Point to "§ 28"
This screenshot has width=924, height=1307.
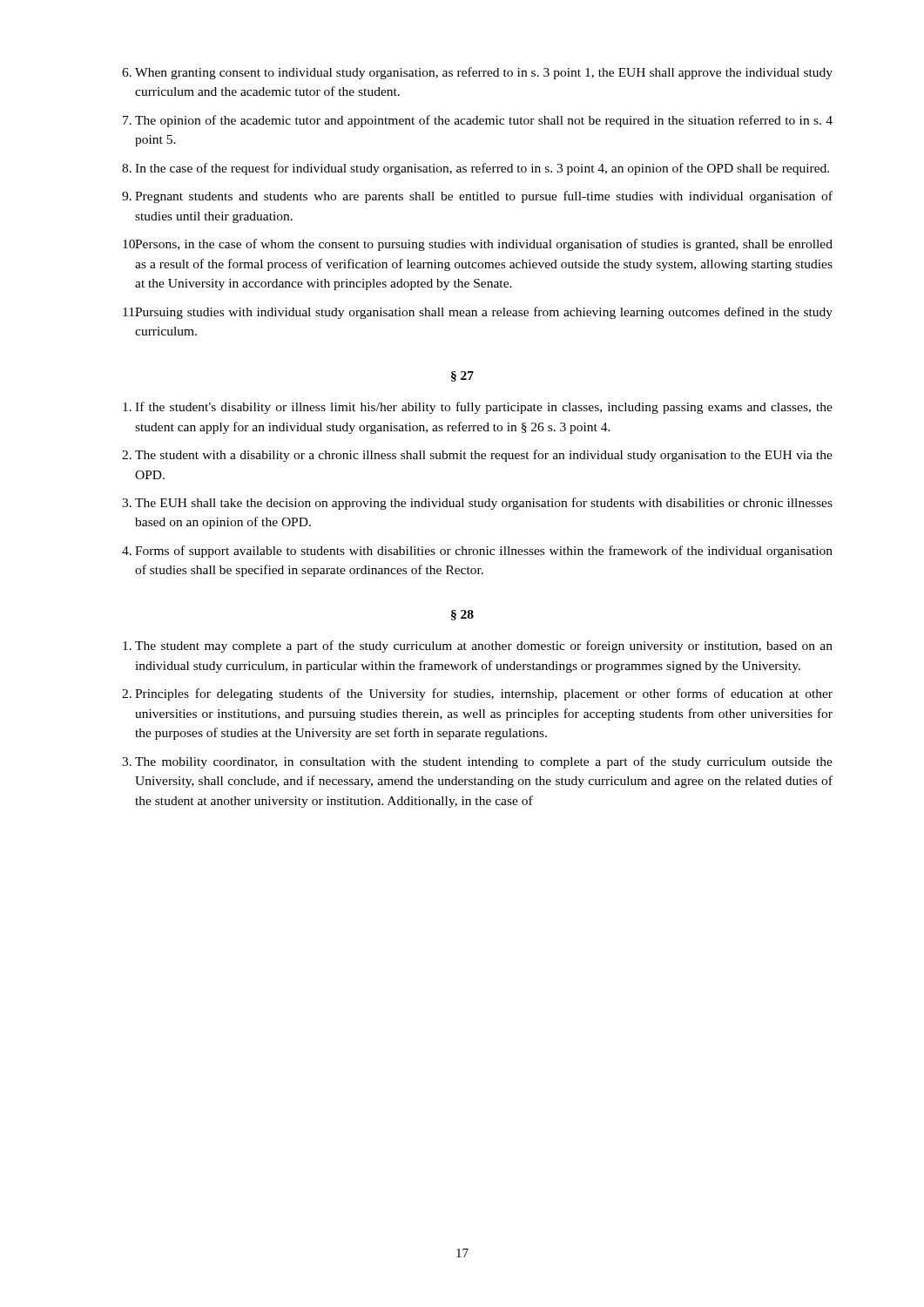pos(462,614)
